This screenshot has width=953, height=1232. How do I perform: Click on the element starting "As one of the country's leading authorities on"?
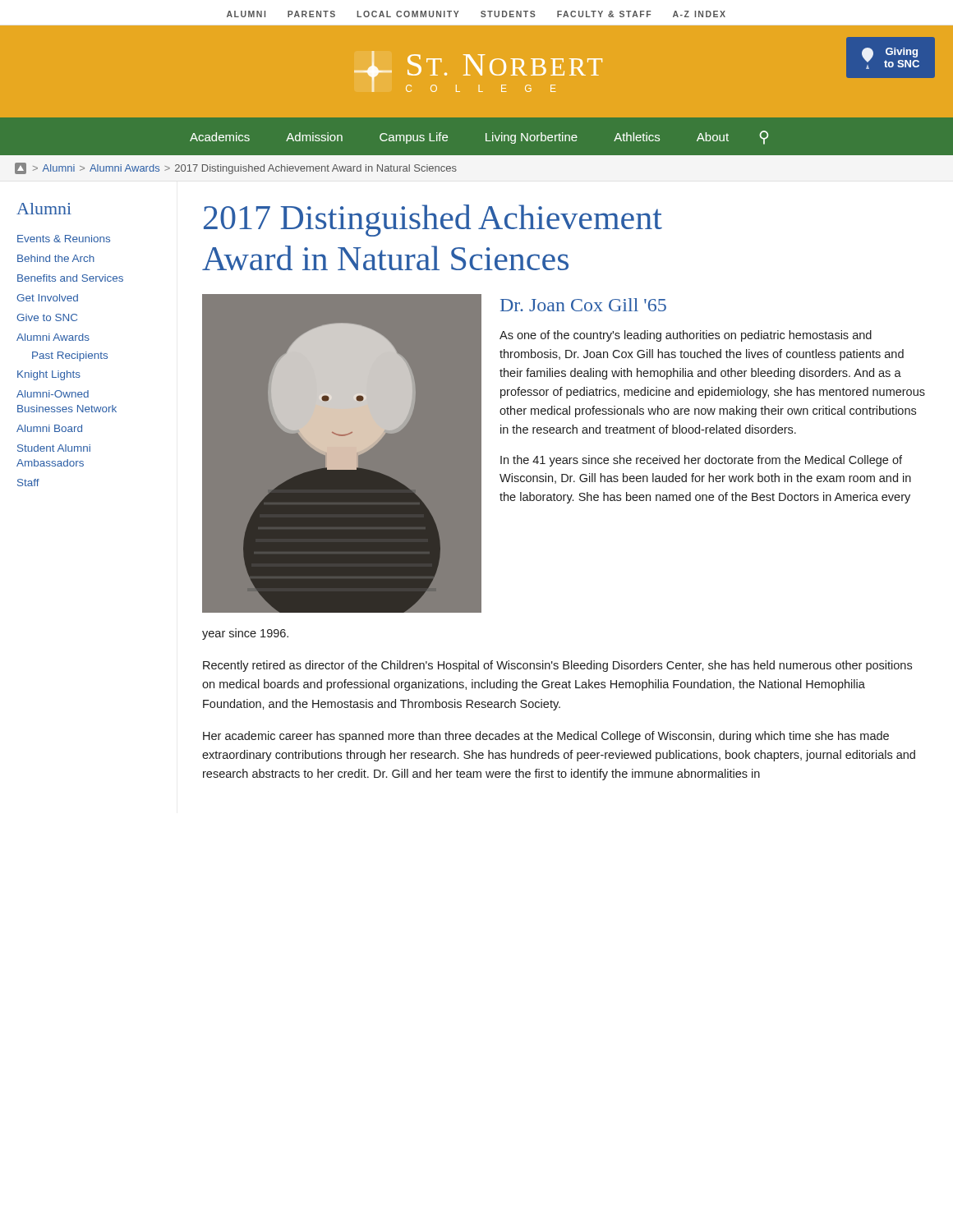coord(714,417)
